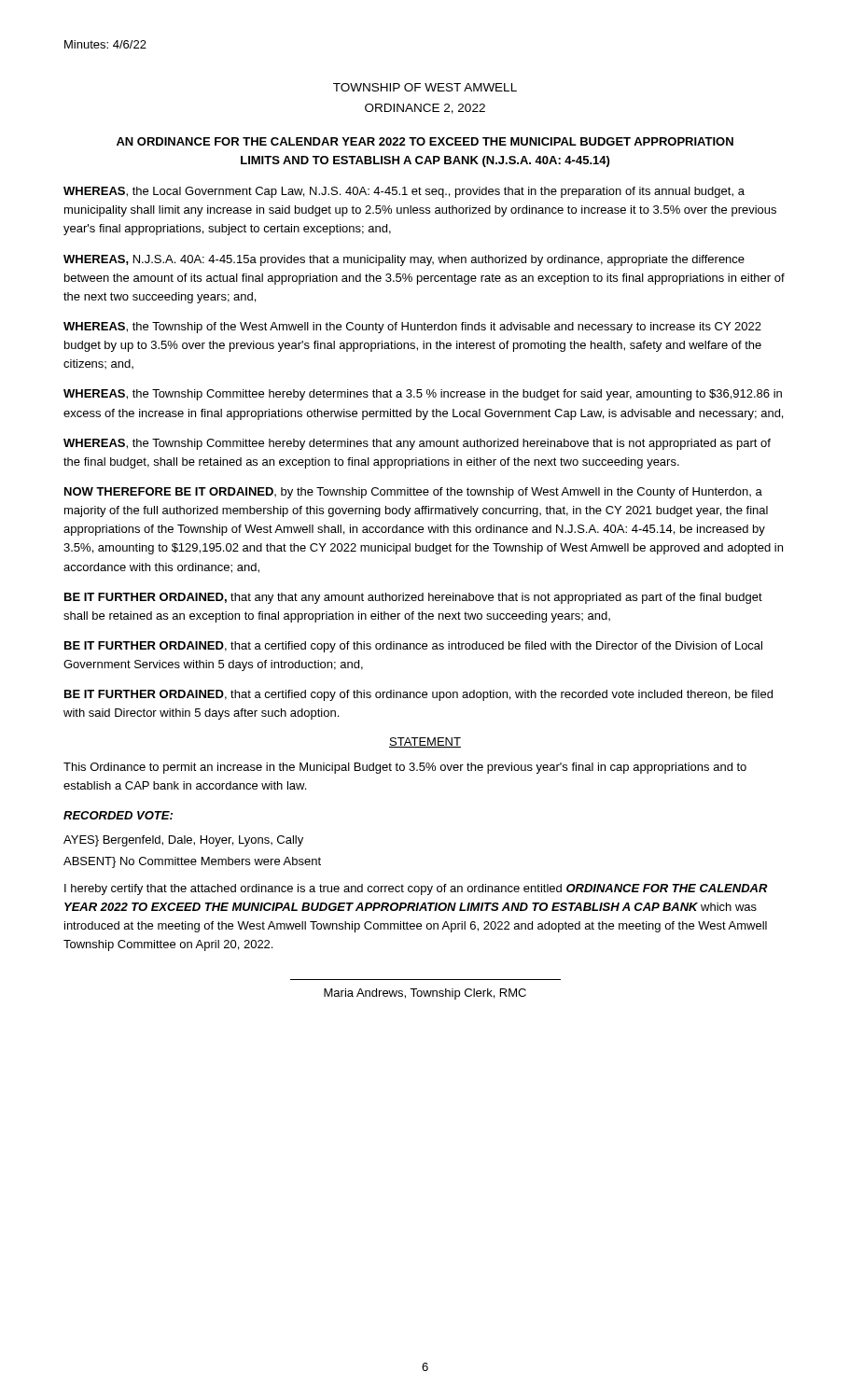The height and width of the screenshot is (1400, 850).
Task: Navigate to the block starting "TOWNSHIP OF WEST AMWELL ORDINANCE"
Action: coord(425,97)
